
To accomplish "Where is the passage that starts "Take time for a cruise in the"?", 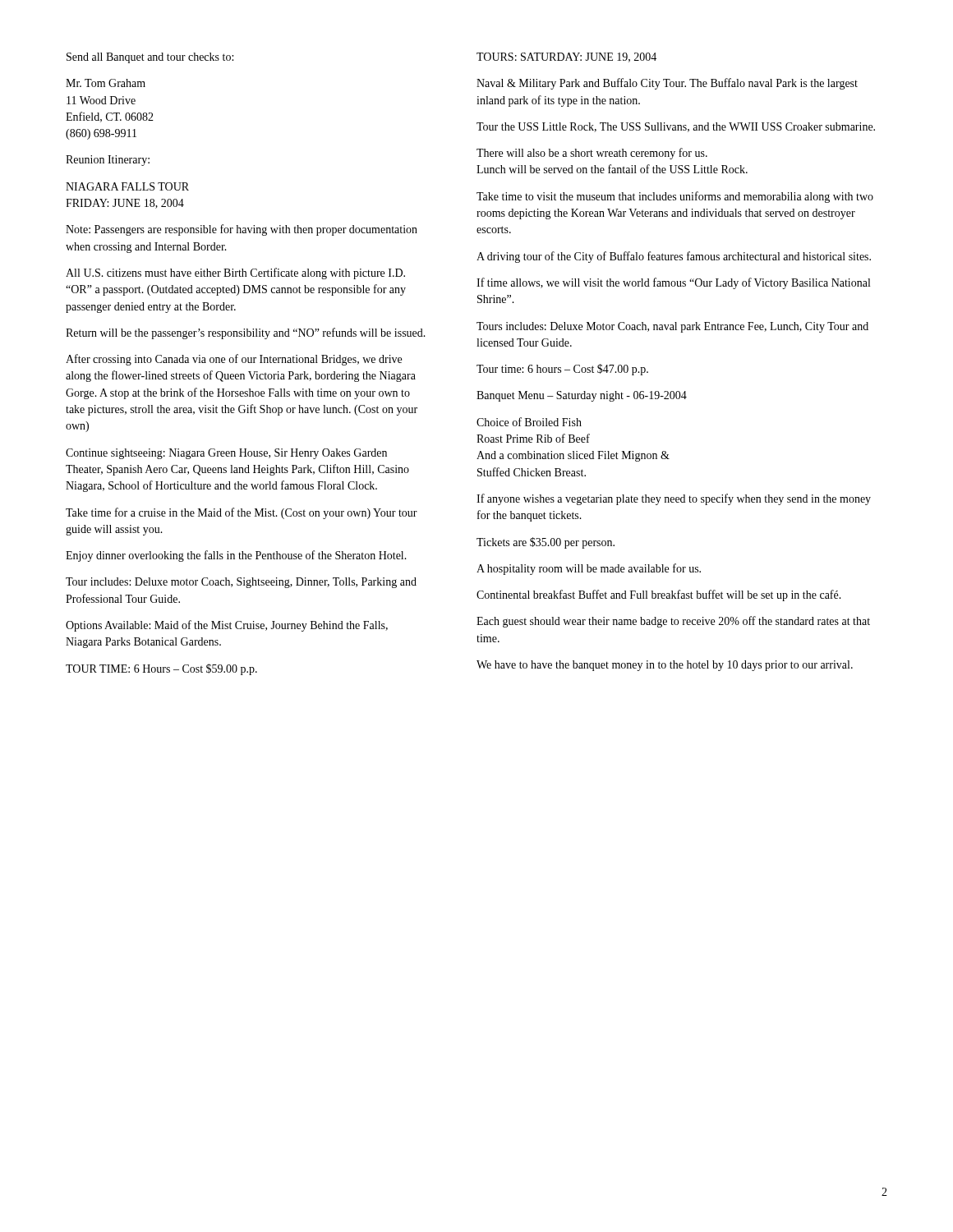I will click(241, 521).
